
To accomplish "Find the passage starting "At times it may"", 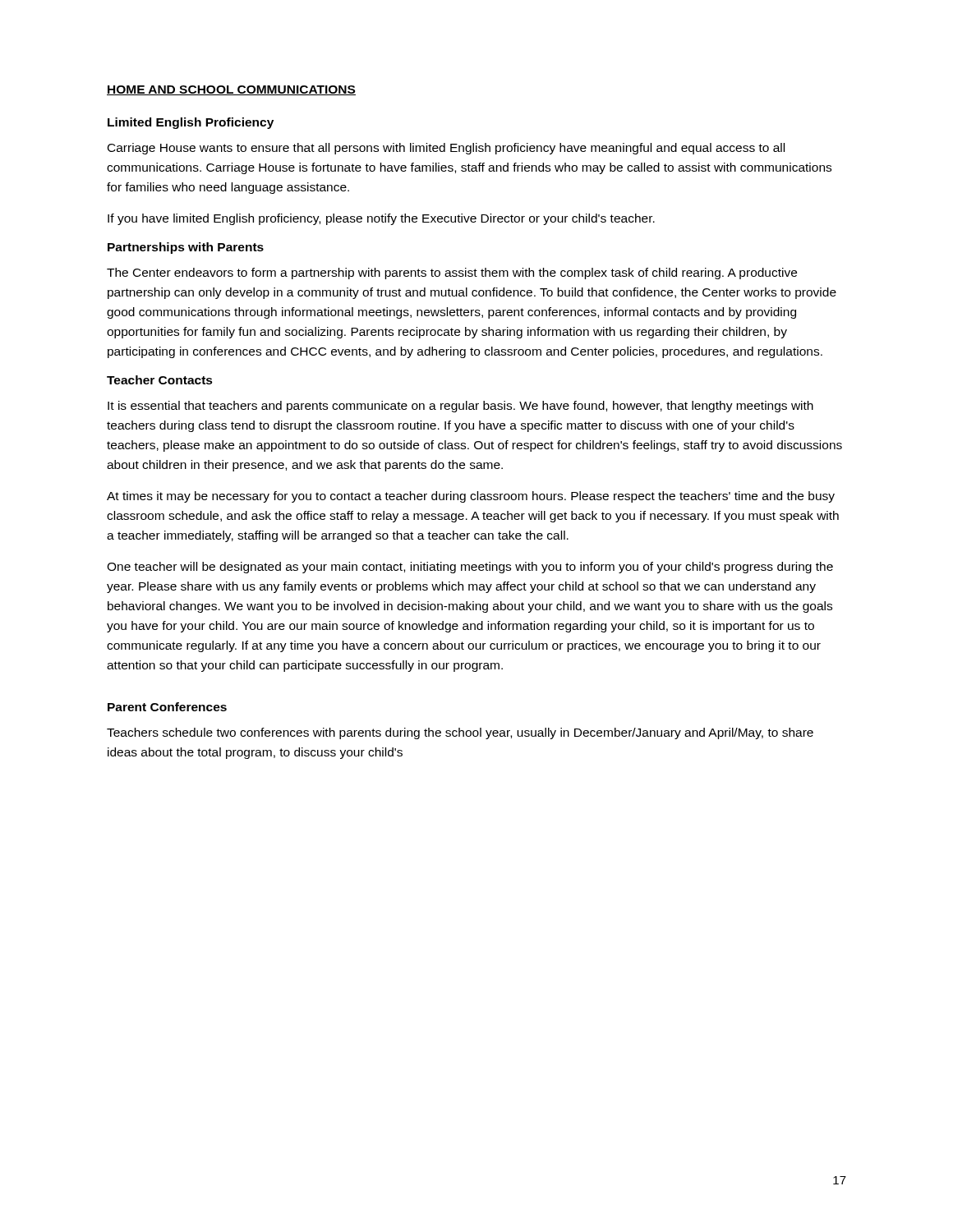I will point(473,516).
